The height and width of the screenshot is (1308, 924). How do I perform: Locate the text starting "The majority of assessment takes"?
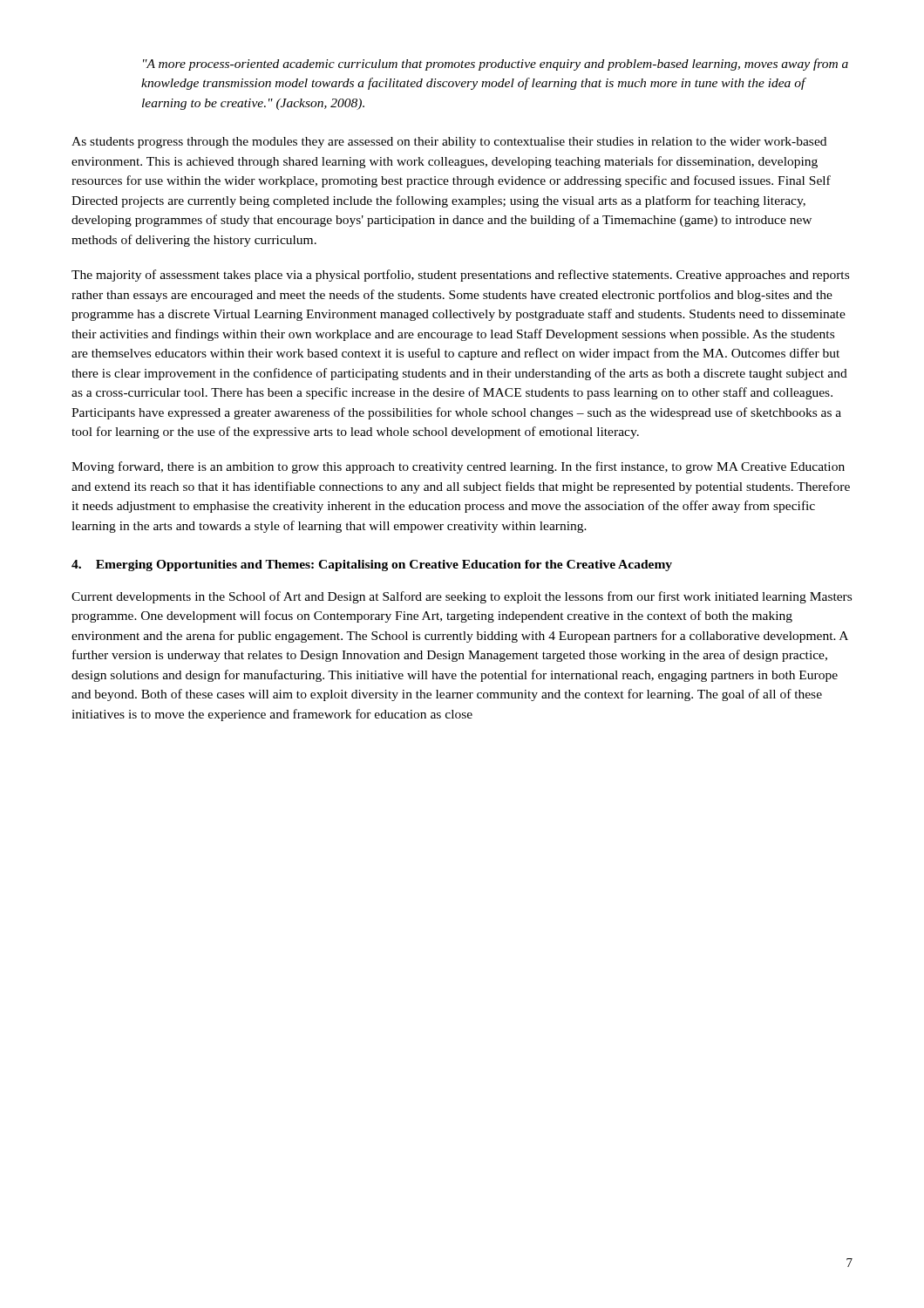point(461,353)
